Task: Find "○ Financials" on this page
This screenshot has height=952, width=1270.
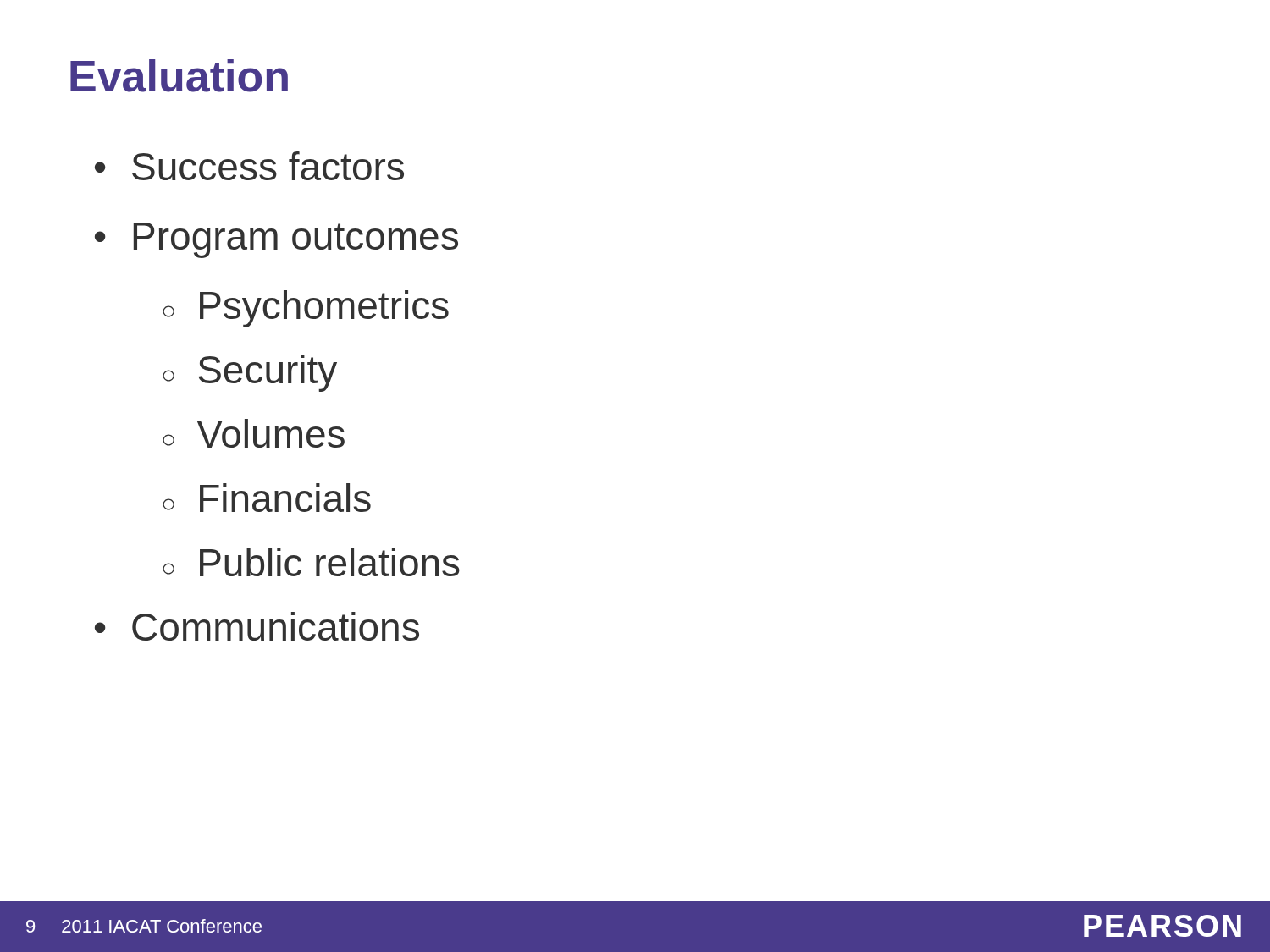Action: (x=266, y=498)
